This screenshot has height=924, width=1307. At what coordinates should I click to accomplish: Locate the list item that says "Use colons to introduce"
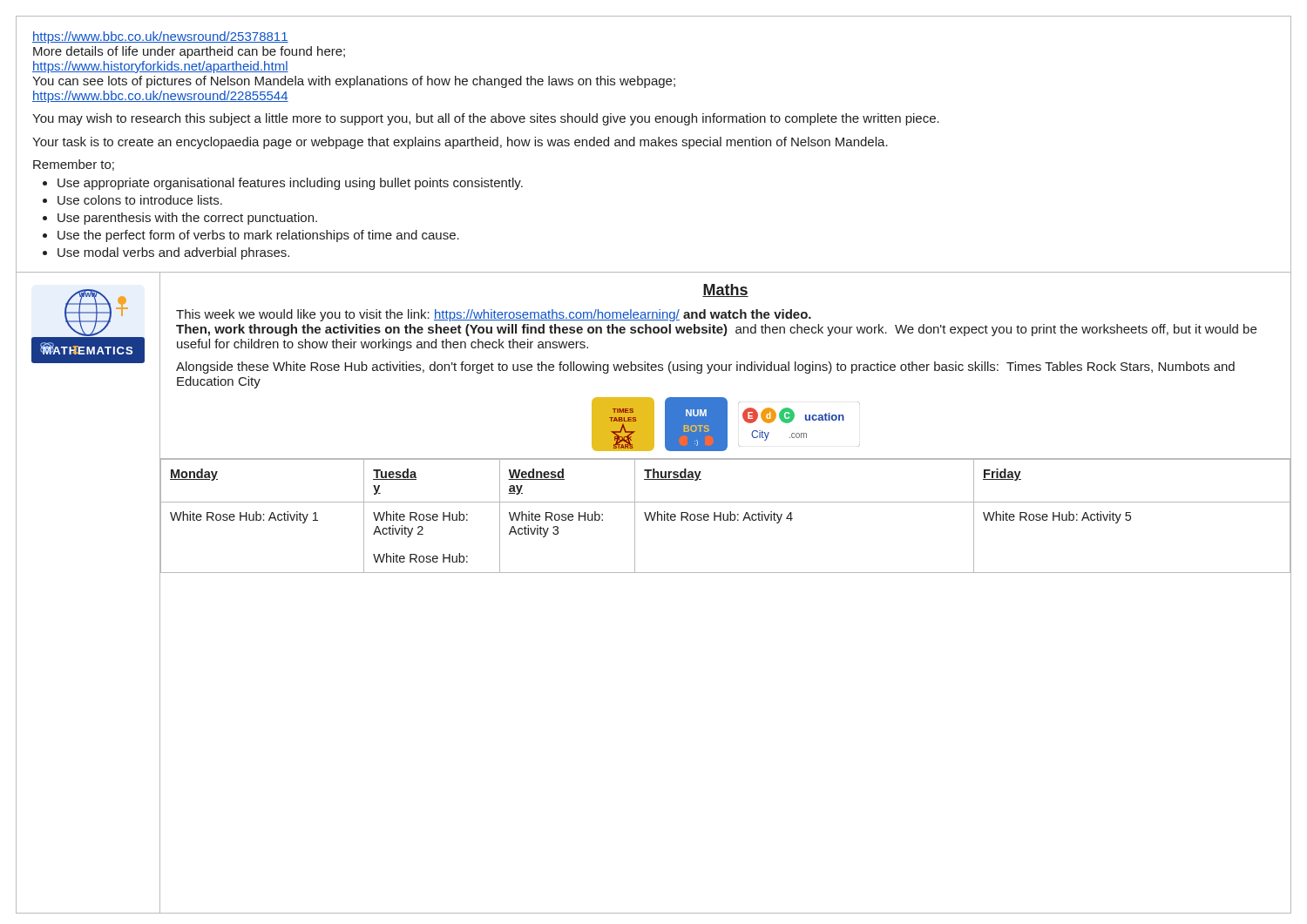140,200
